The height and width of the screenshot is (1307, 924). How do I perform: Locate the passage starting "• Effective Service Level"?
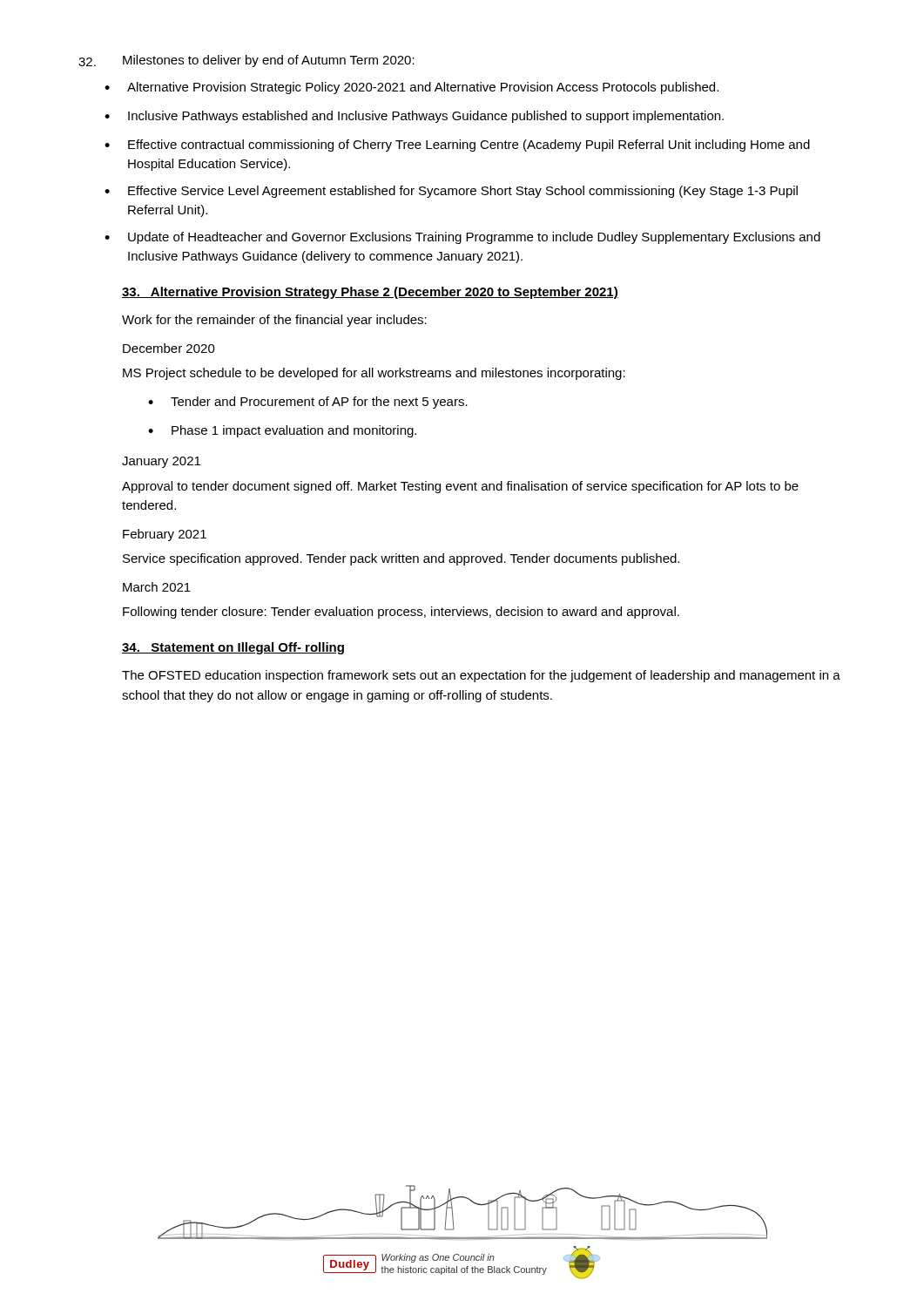pos(475,201)
